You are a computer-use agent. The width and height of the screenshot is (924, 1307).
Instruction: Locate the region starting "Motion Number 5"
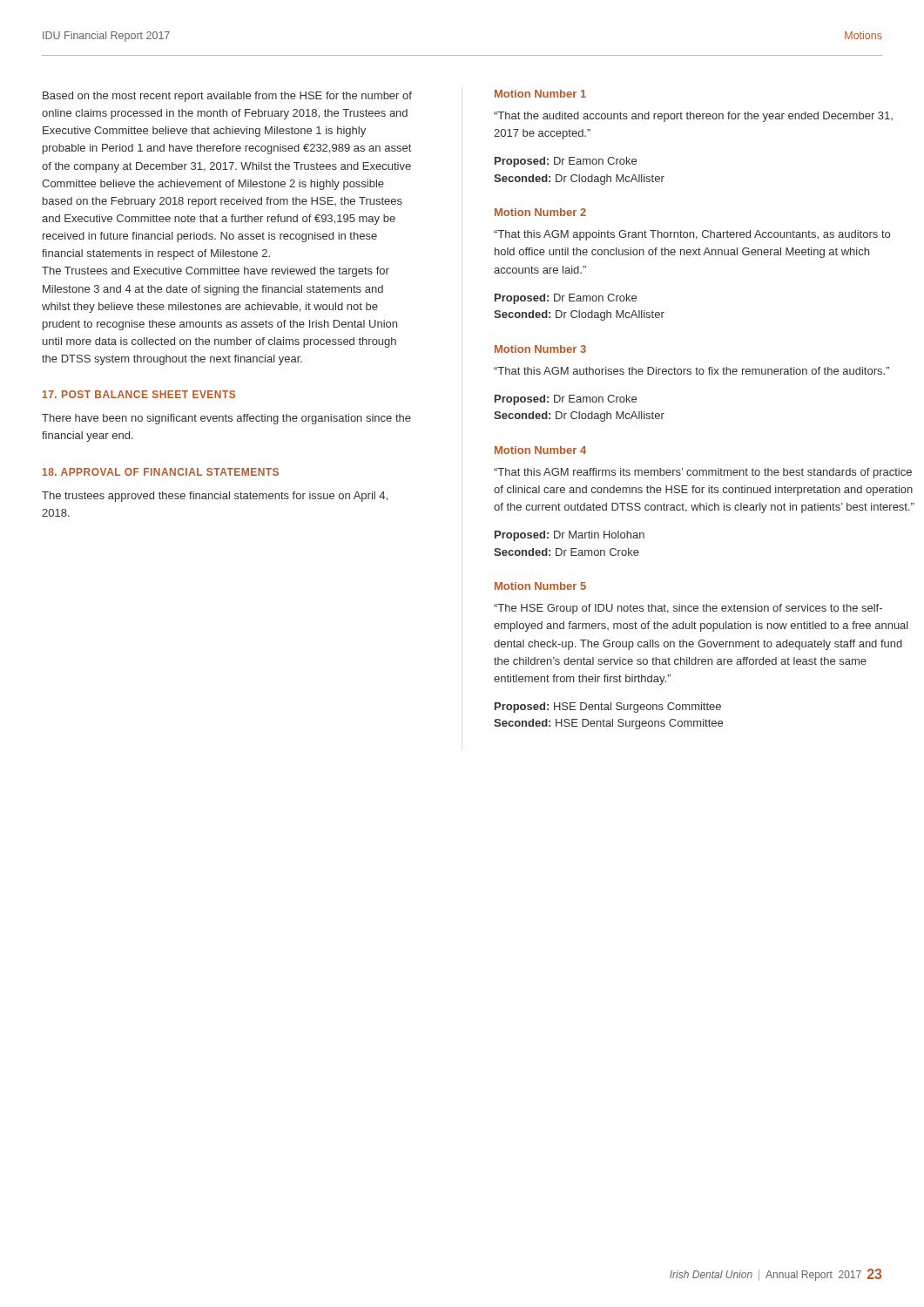(x=540, y=586)
